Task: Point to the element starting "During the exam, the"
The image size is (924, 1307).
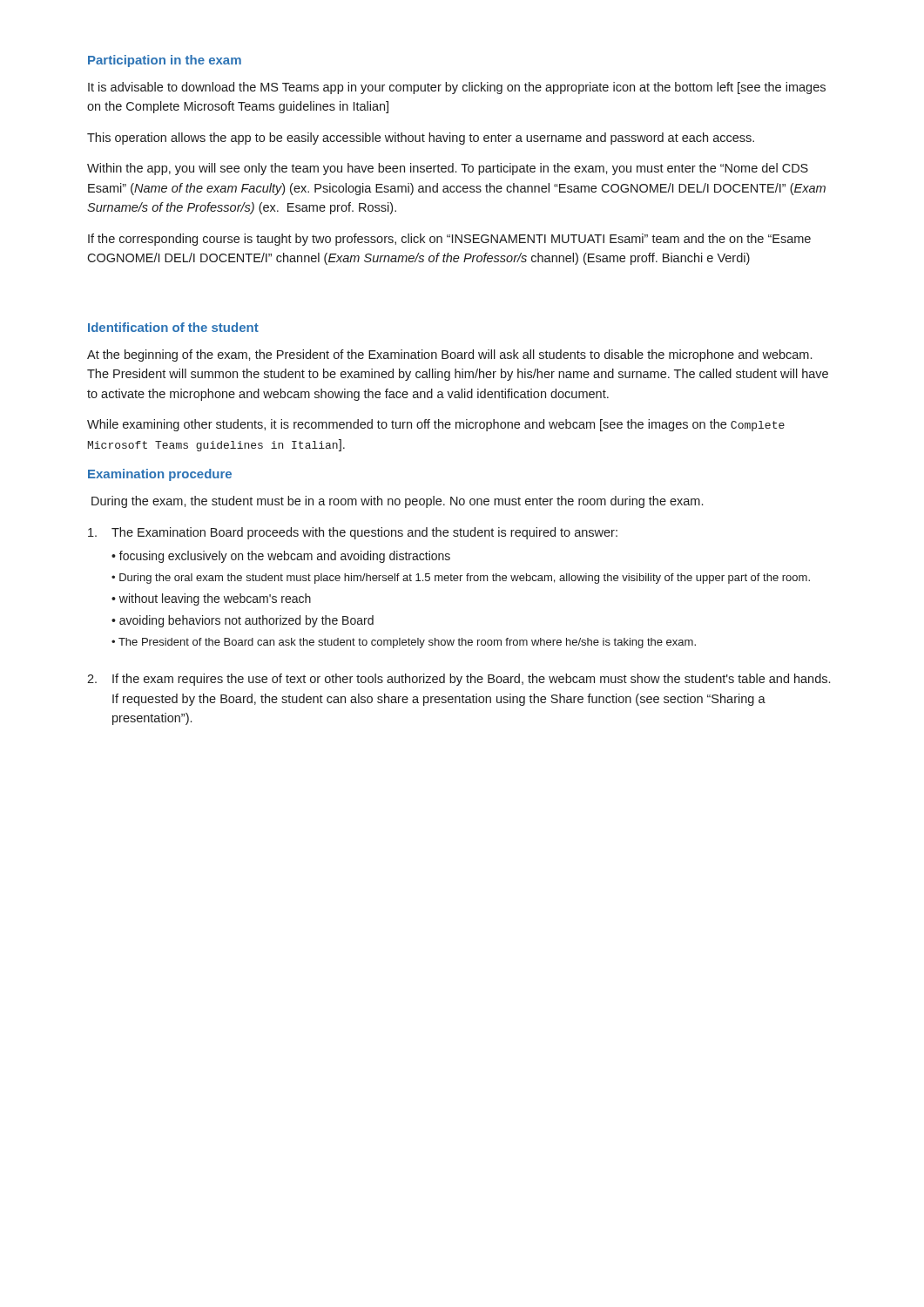Action: (396, 501)
